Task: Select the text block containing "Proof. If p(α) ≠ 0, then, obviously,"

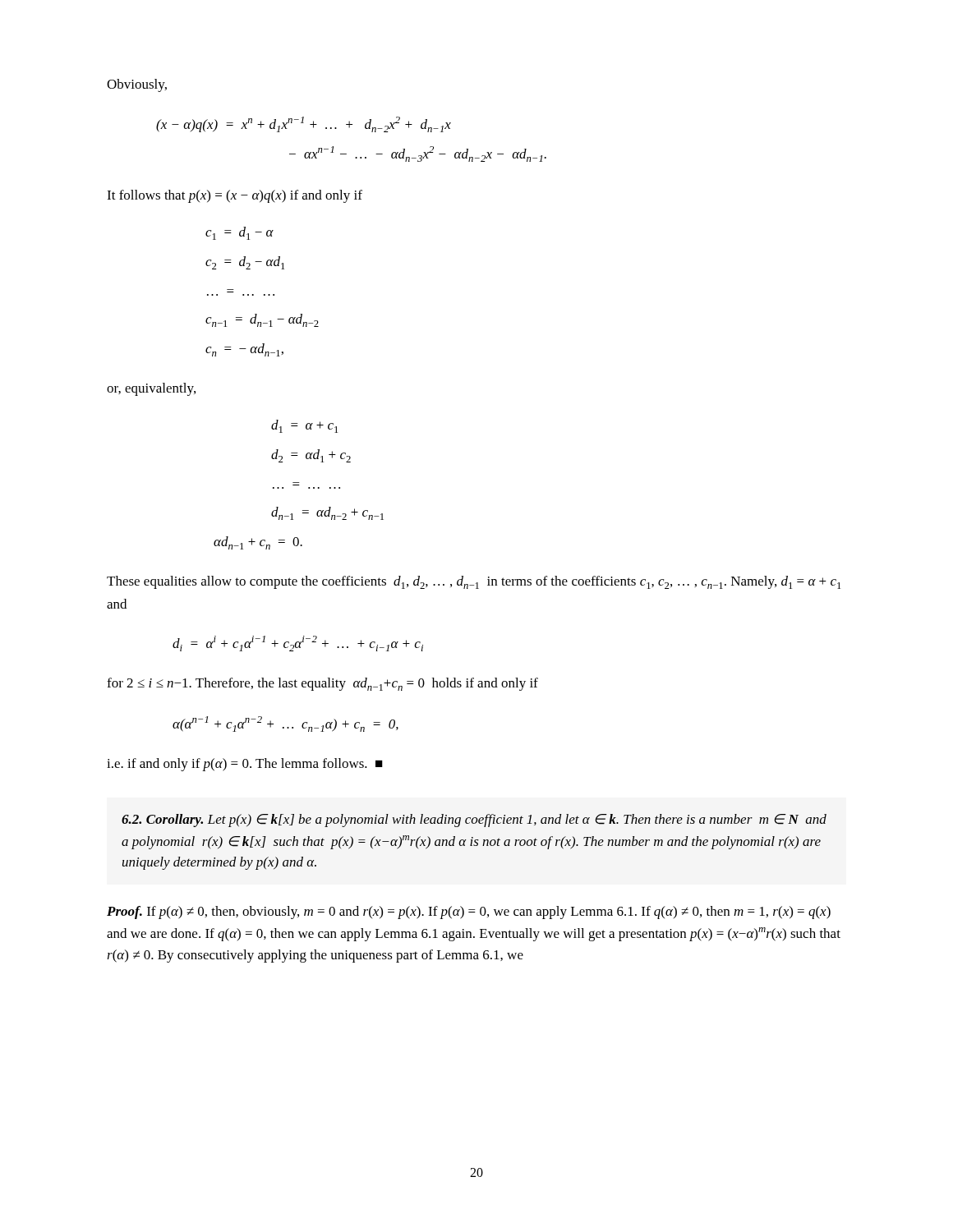Action: click(x=474, y=933)
